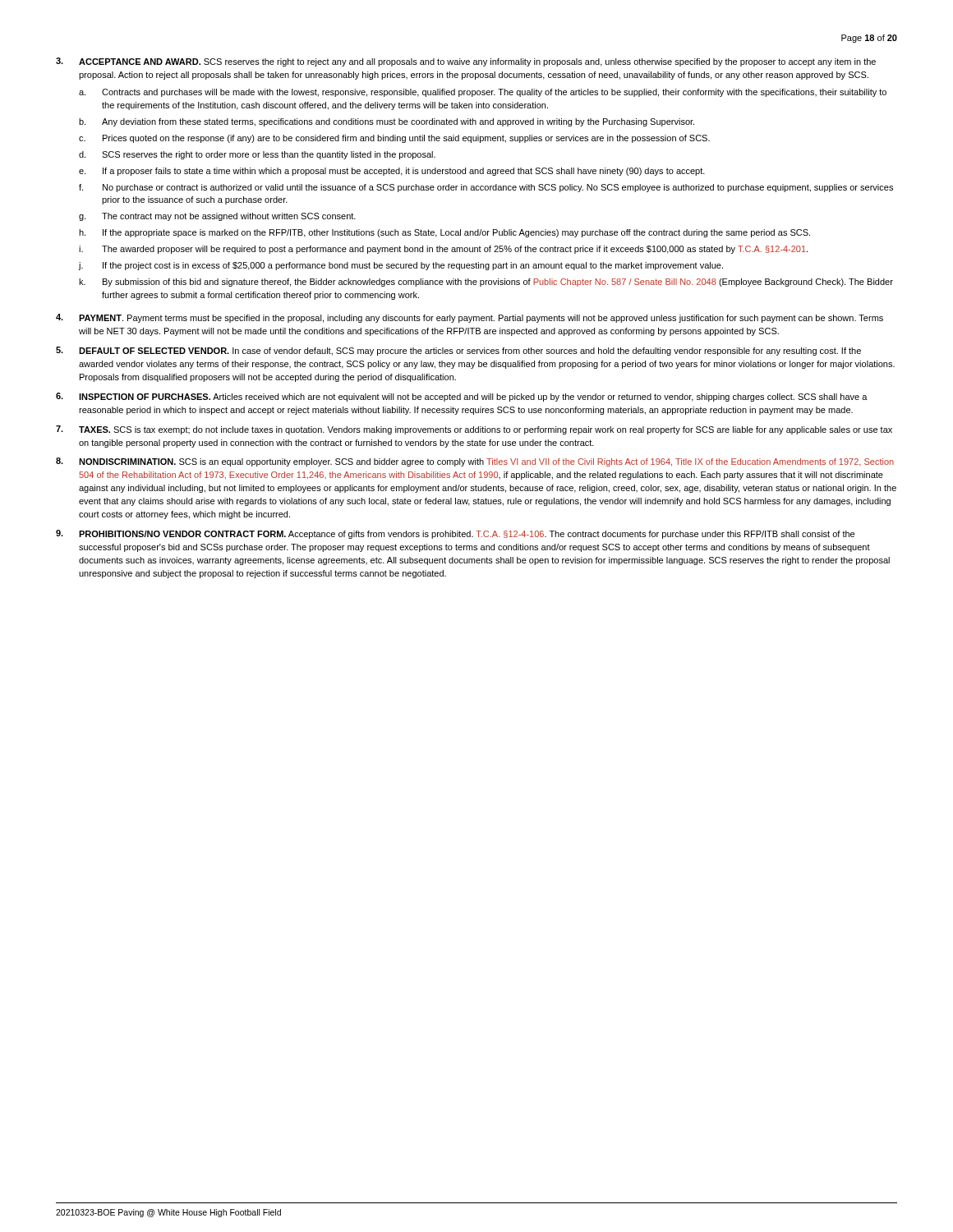Point to the block beginning "6. INSPECTION OF PURCHASES."
The width and height of the screenshot is (953, 1232).
tap(476, 404)
